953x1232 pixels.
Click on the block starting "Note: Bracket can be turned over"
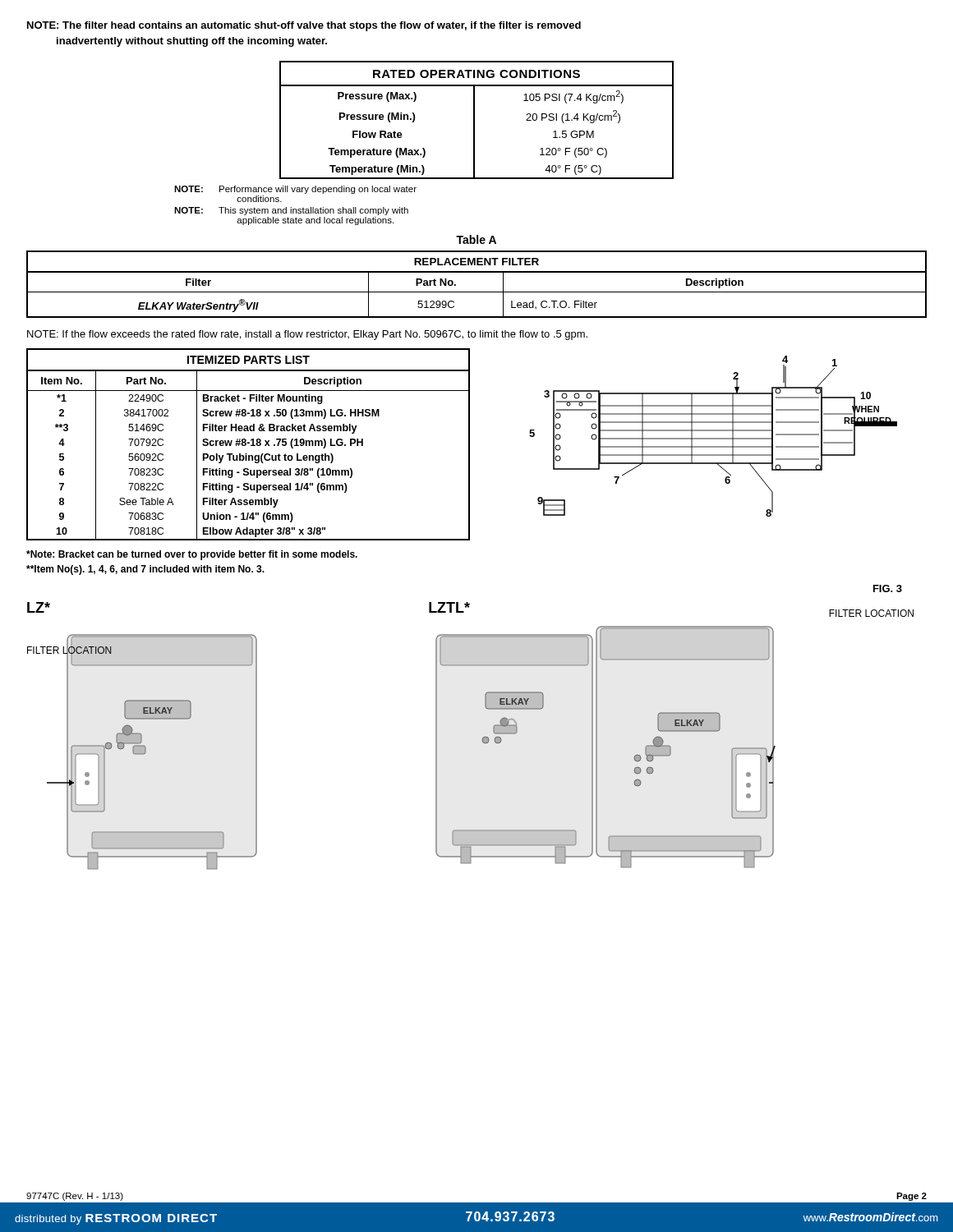(x=192, y=562)
